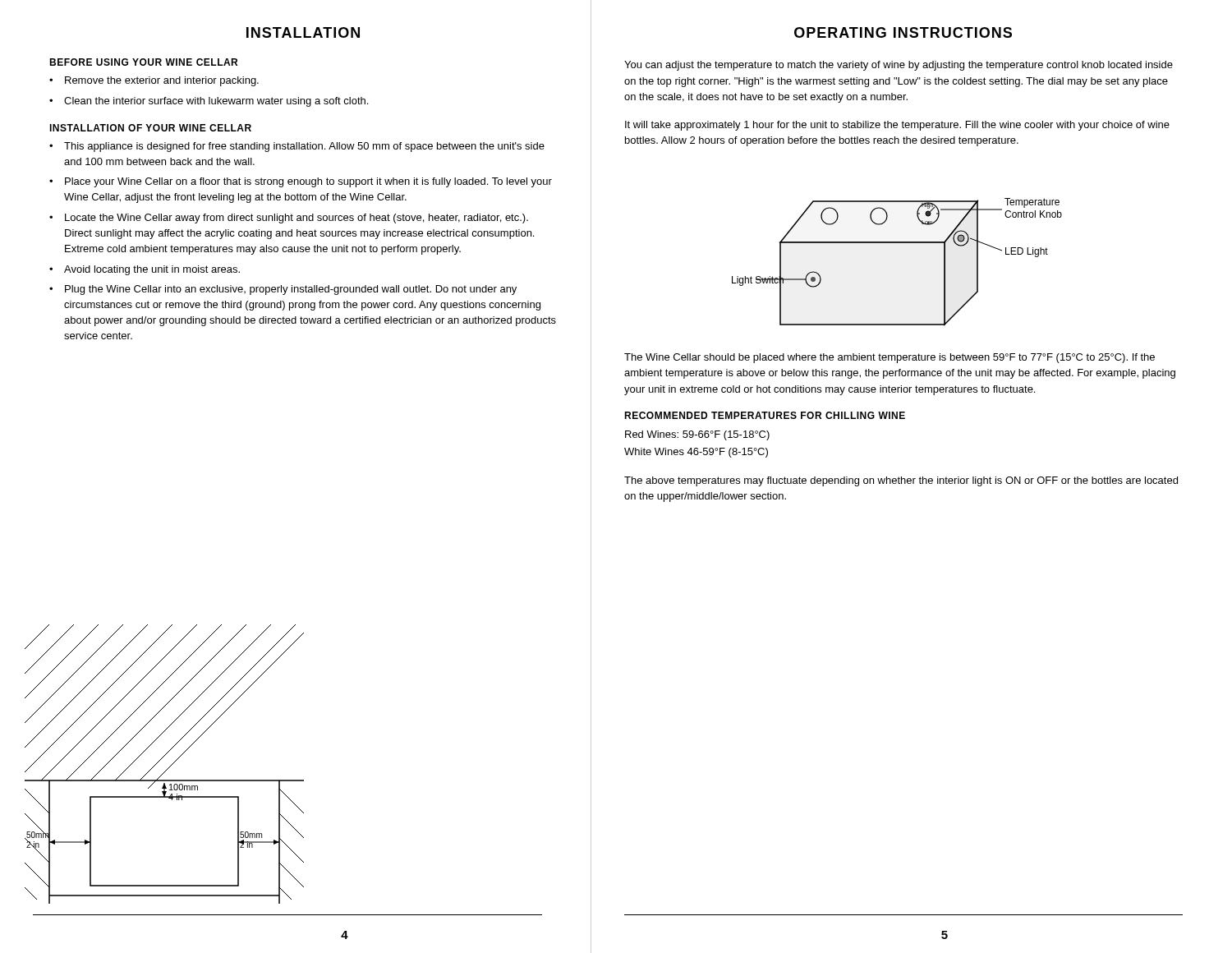Click on the title that says "OPERATING INSTRUCTIONS"

[903, 33]
